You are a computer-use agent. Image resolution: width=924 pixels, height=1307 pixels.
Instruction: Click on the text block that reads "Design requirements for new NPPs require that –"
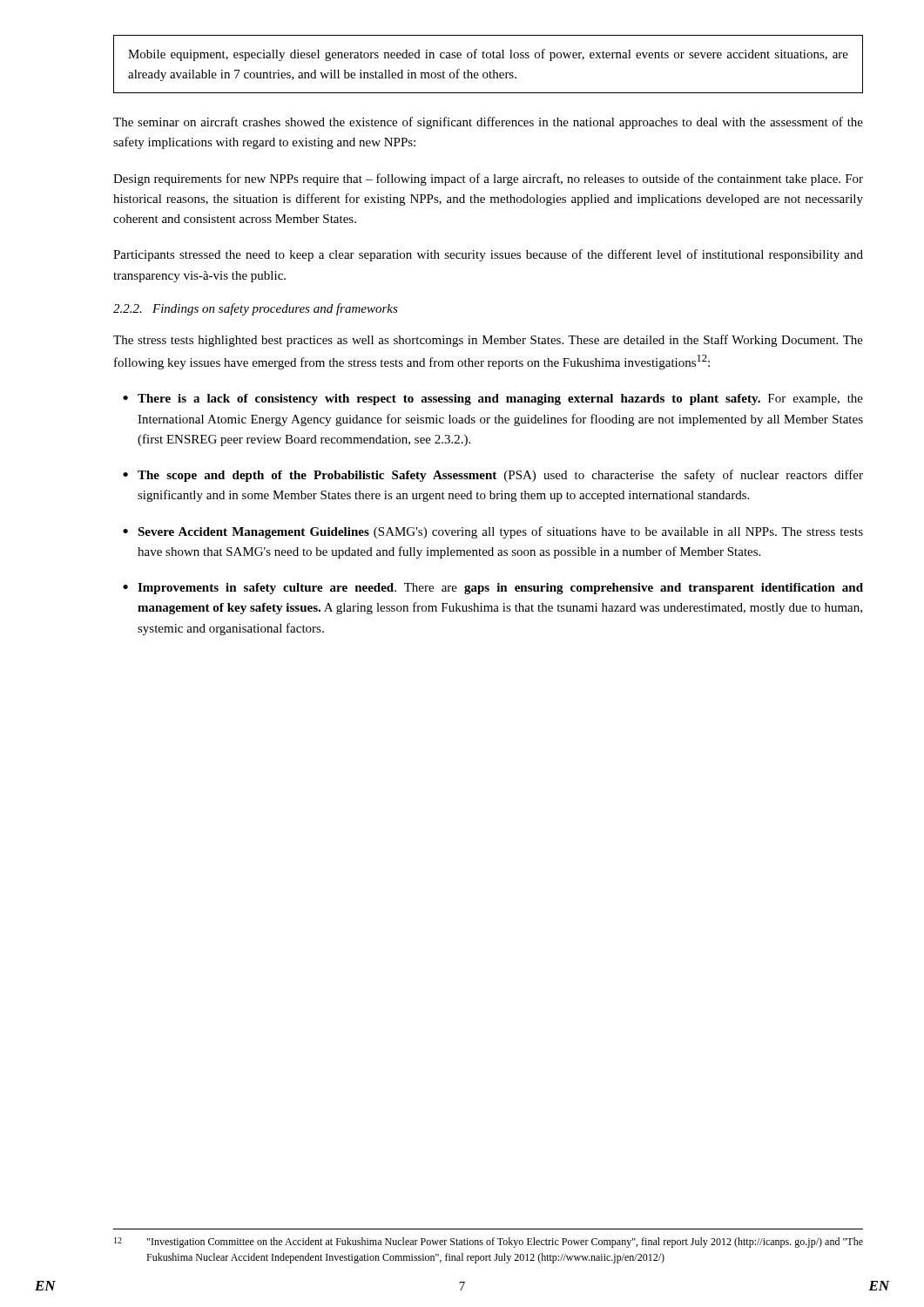point(488,198)
